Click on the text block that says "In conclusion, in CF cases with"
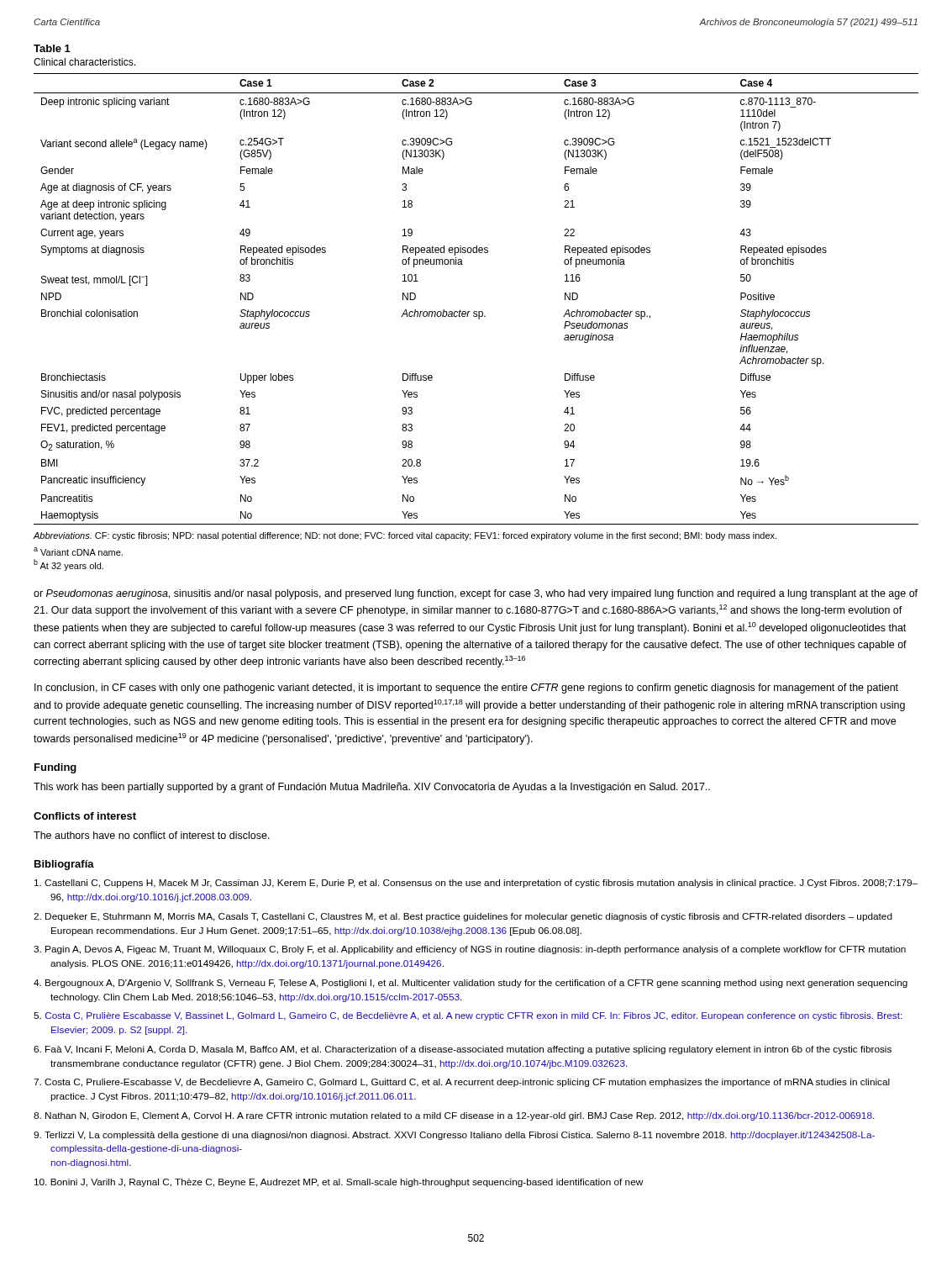Image resolution: width=952 pixels, height=1261 pixels. click(469, 713)
